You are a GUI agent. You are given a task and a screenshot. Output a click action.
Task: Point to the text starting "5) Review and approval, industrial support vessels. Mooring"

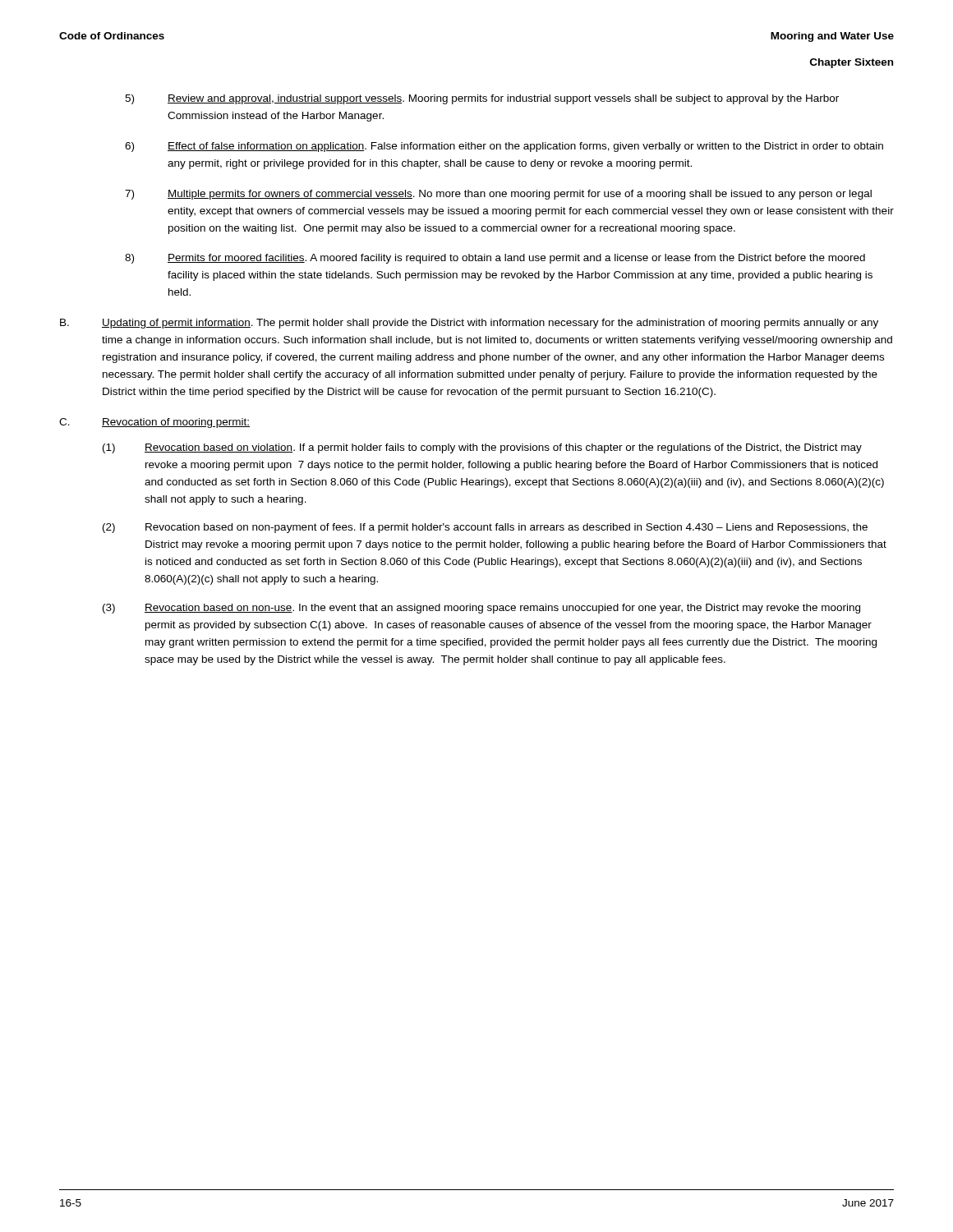point(476,107)
